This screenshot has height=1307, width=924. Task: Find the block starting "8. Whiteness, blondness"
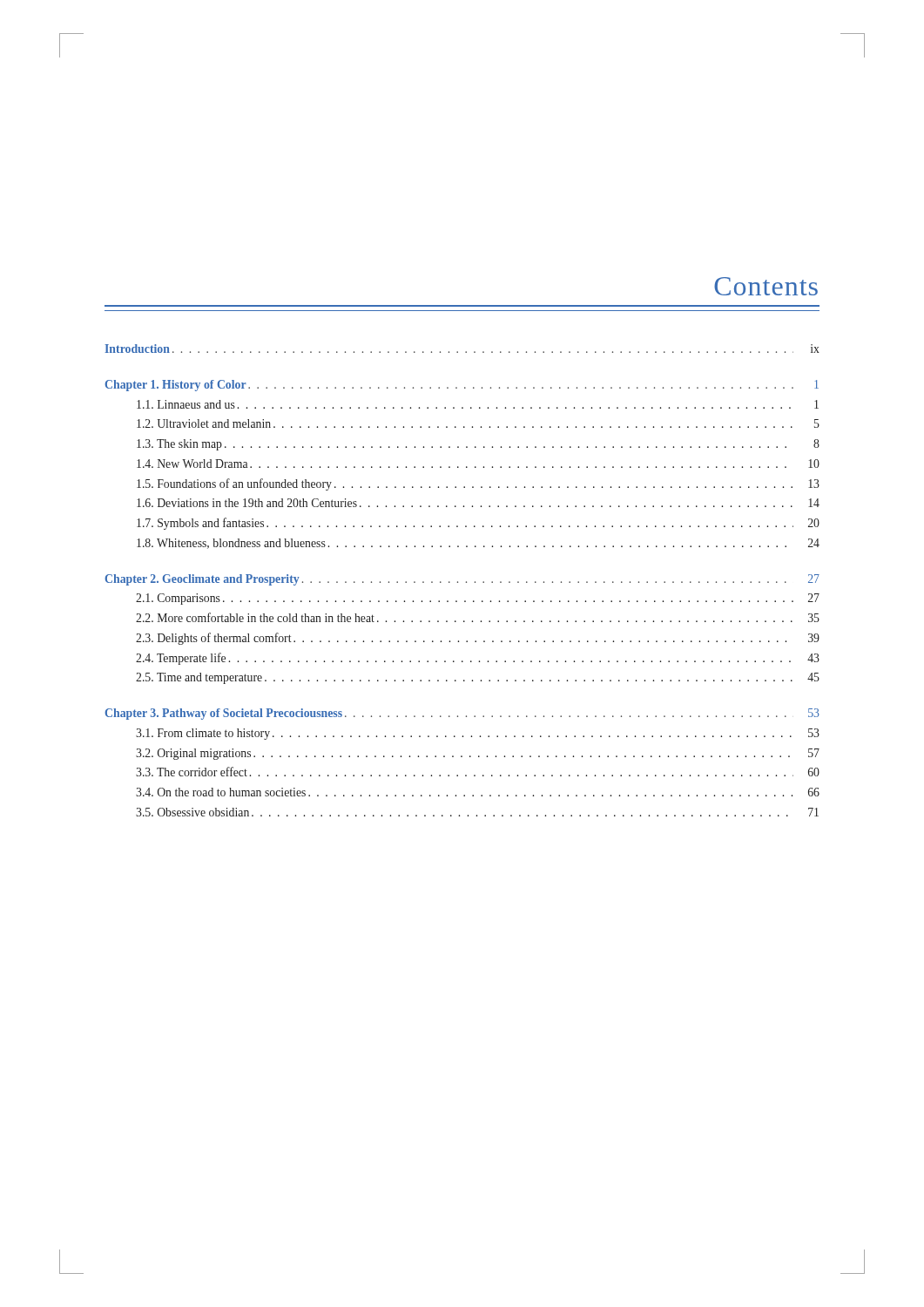click(x=478, y=544)
